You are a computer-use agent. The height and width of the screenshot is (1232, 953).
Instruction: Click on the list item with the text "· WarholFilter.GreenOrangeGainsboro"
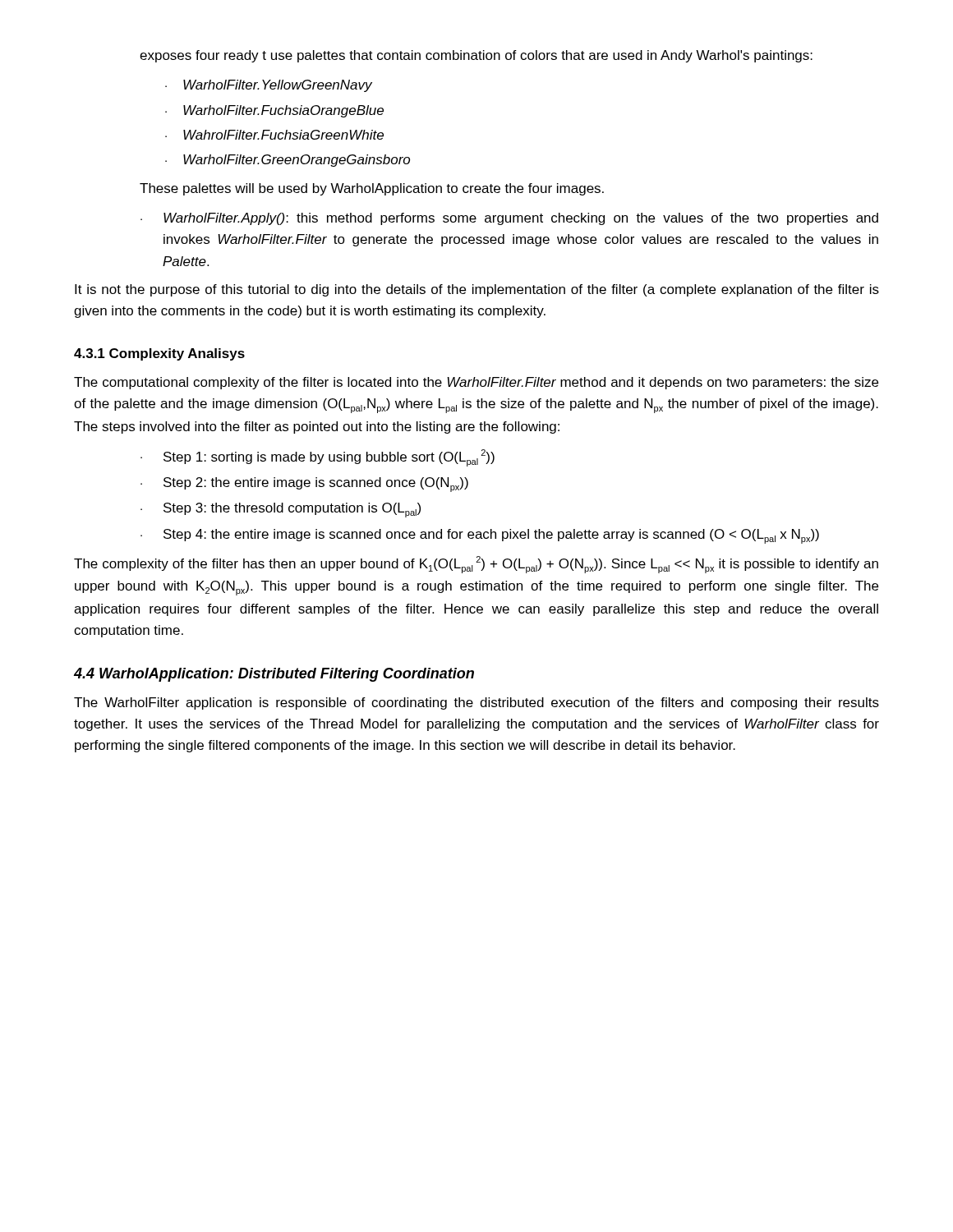tap(288, 161)
